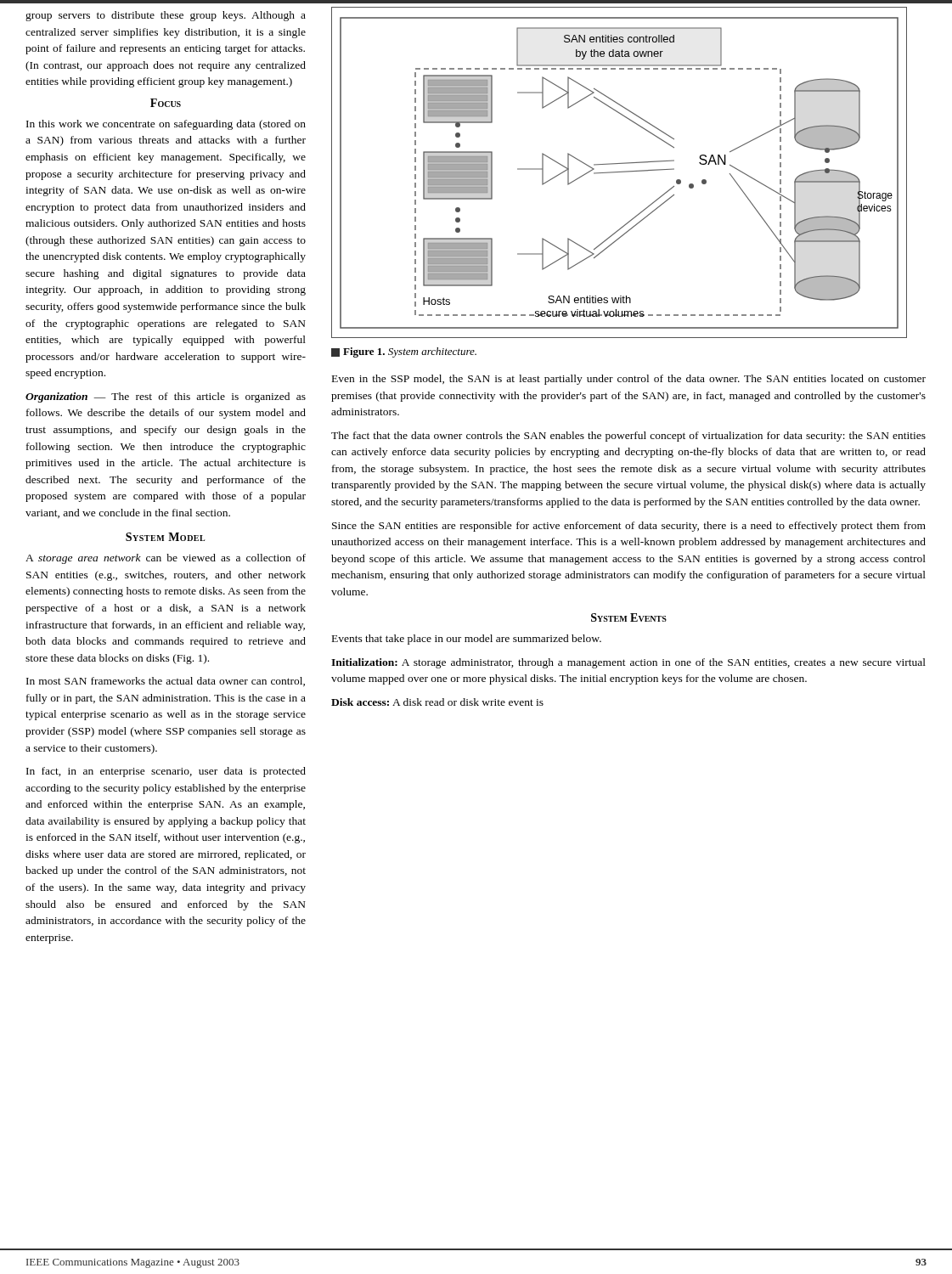Select the element starting "Figure 1. System architecture."
Viewport: 952px width, 1274px height.
tap(404, 351)
